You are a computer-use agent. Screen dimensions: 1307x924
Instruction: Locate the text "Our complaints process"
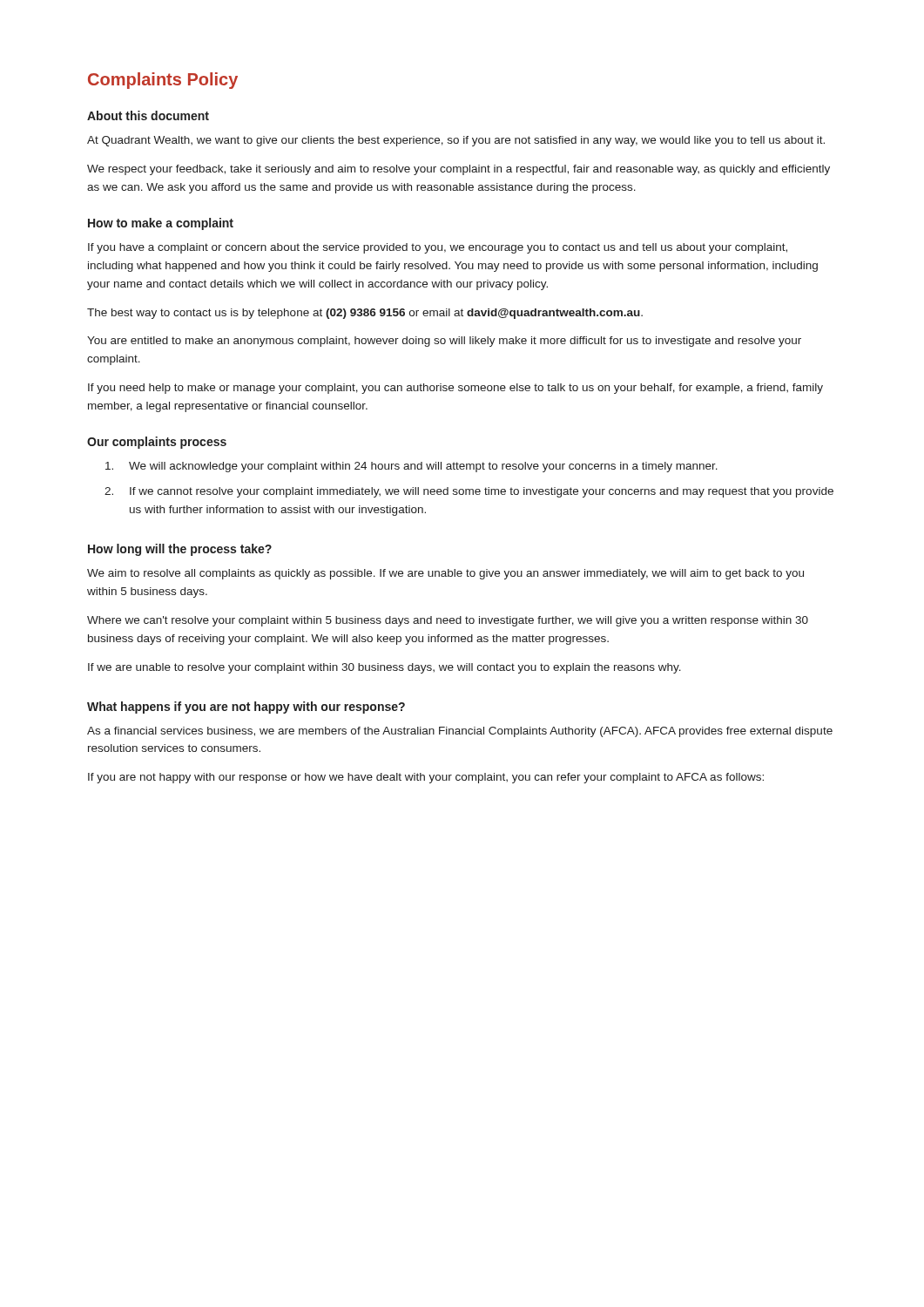pyautogui.click(x=157, y=442)
